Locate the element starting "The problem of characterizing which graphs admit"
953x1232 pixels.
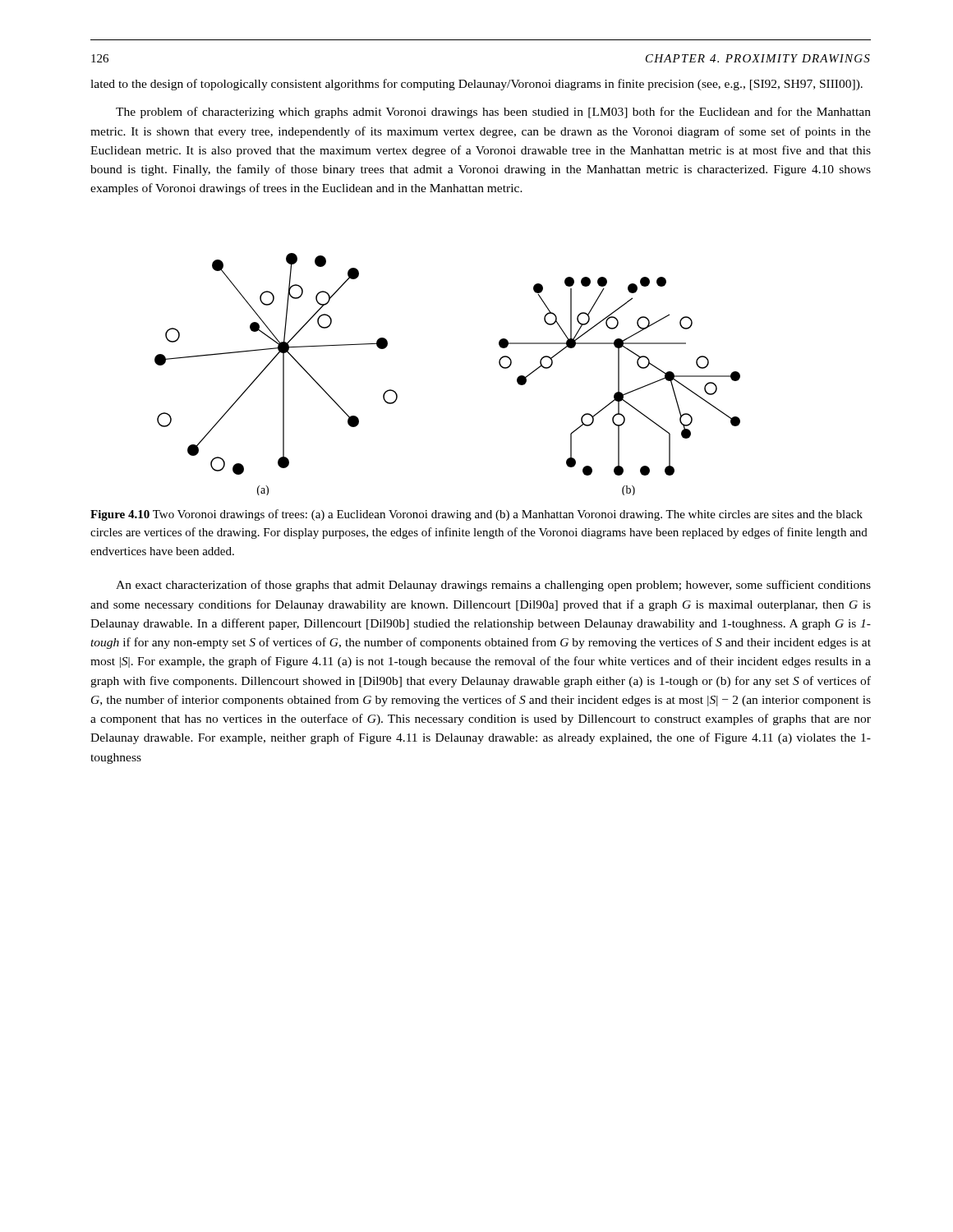[481, 150]
